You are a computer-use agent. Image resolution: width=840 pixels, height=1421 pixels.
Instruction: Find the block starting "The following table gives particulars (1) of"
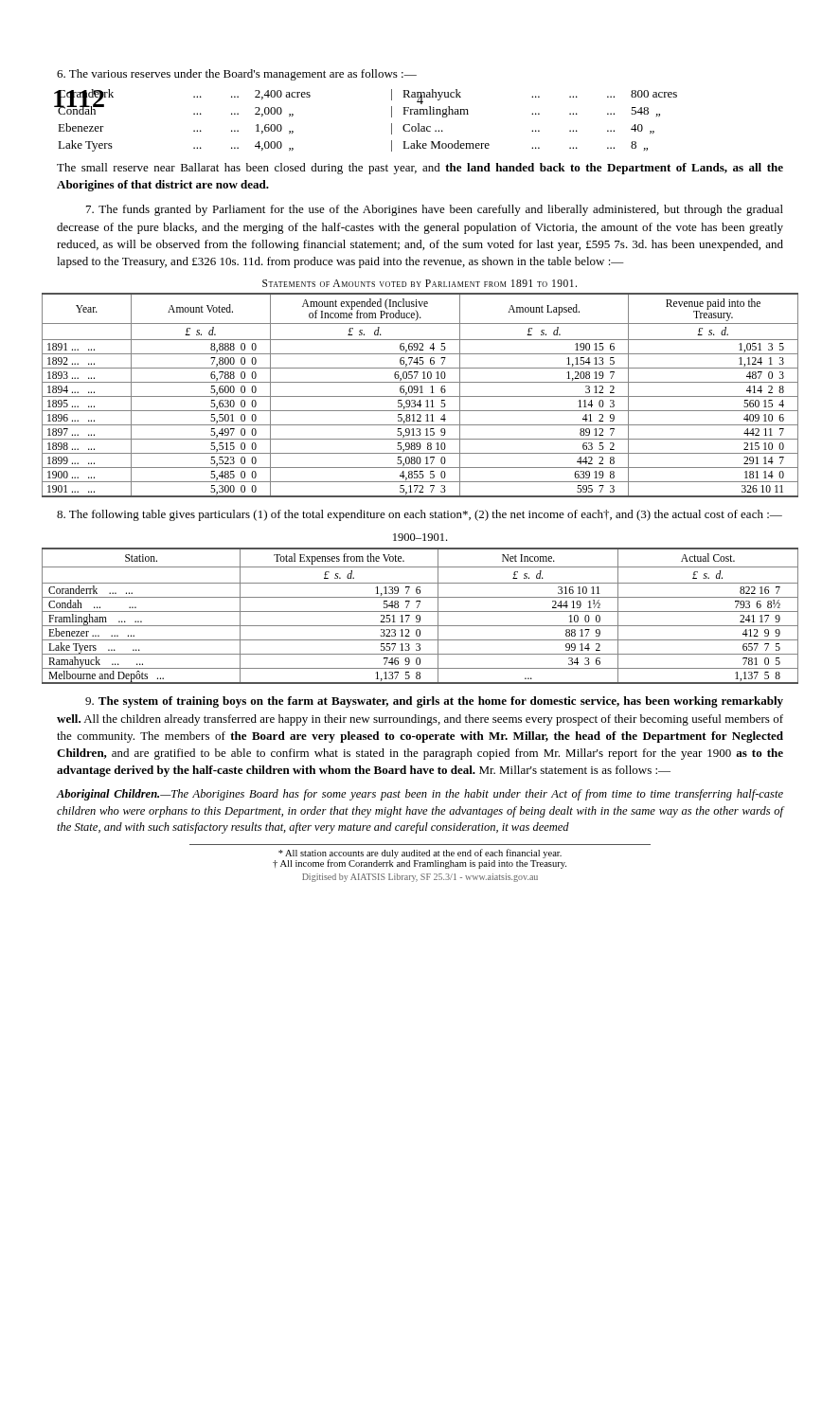(419, 514)
